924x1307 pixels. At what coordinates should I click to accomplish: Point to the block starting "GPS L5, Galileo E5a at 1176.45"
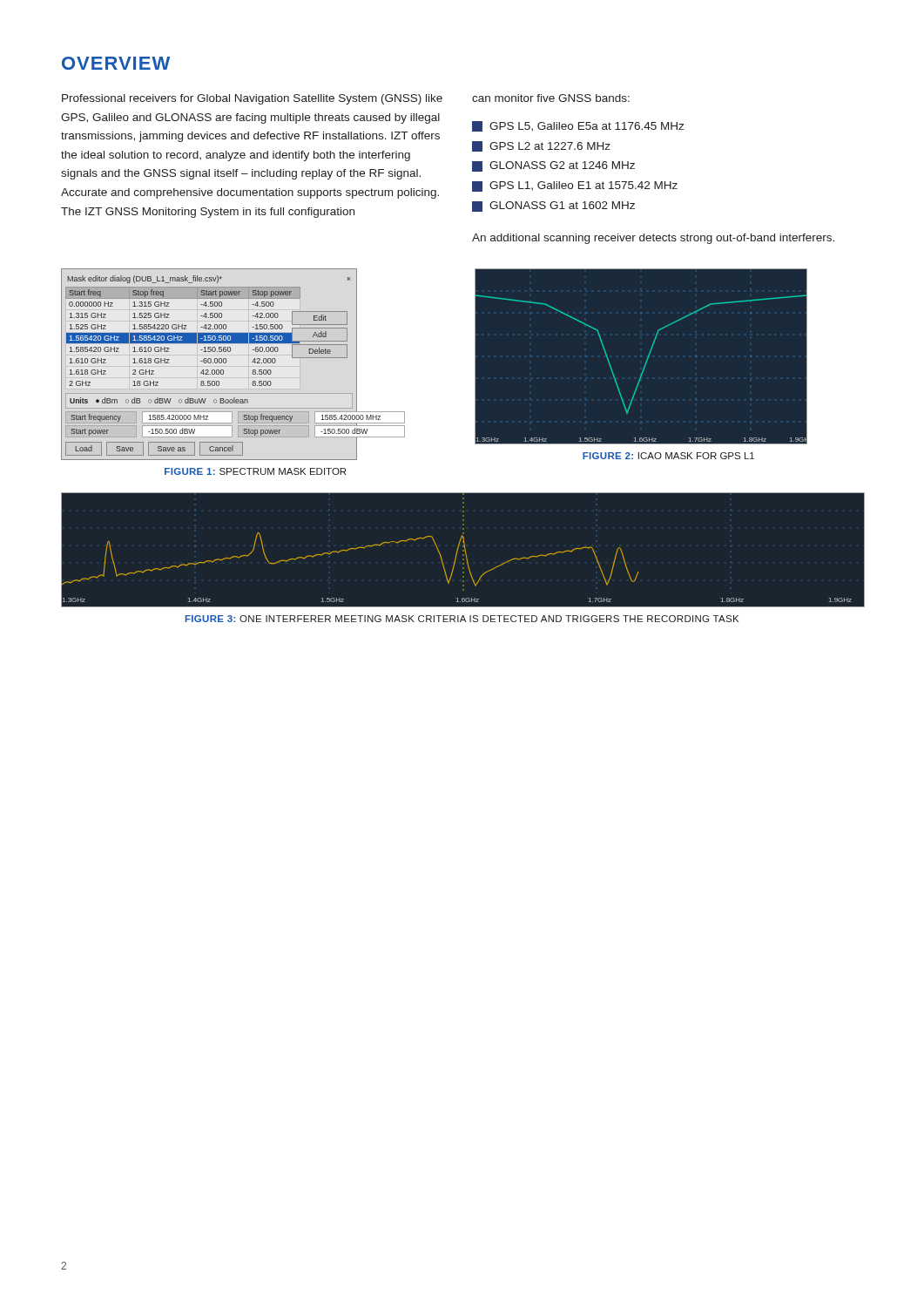(x=587, y=126)
